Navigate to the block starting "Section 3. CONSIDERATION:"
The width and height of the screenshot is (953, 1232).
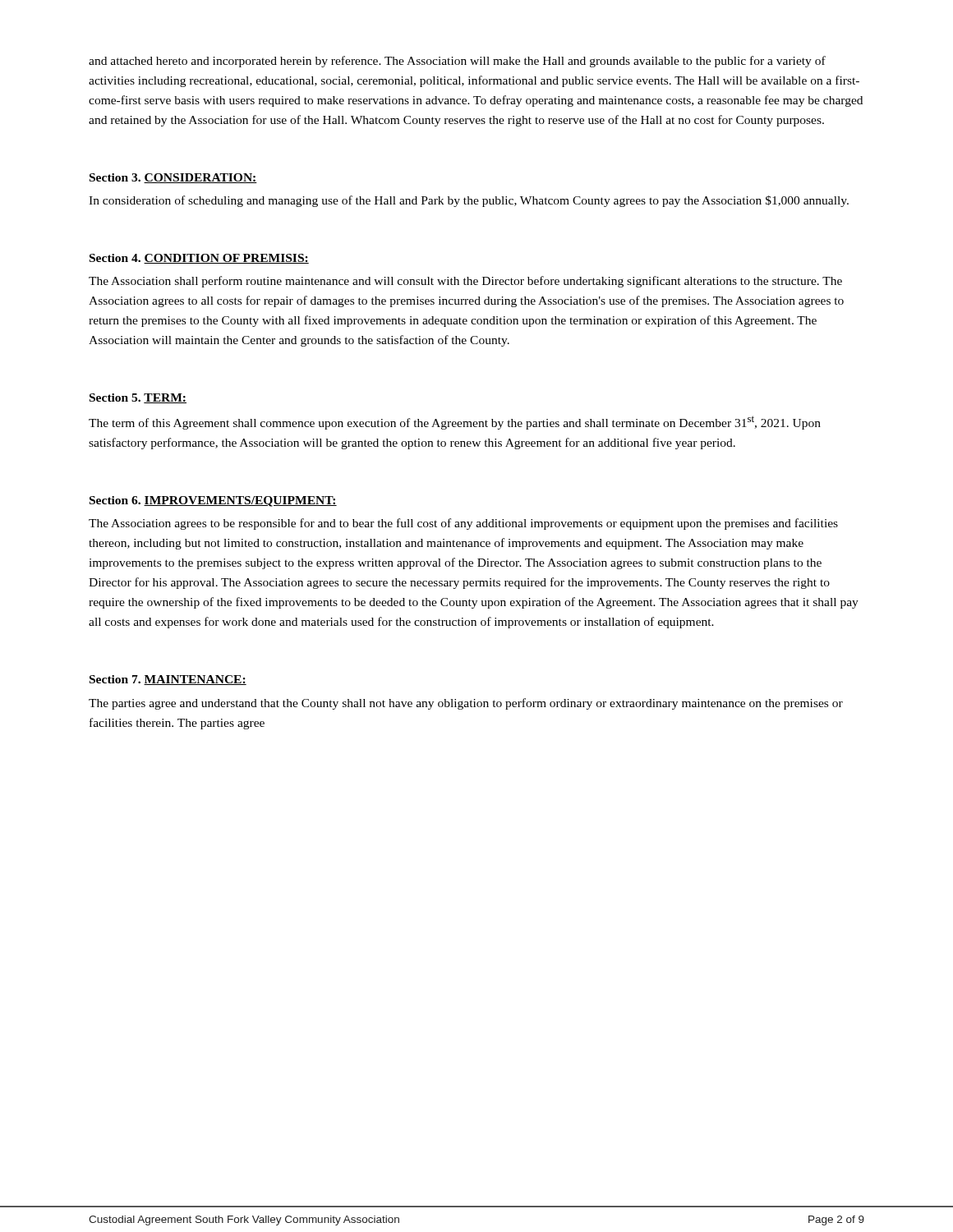point(173,177)
